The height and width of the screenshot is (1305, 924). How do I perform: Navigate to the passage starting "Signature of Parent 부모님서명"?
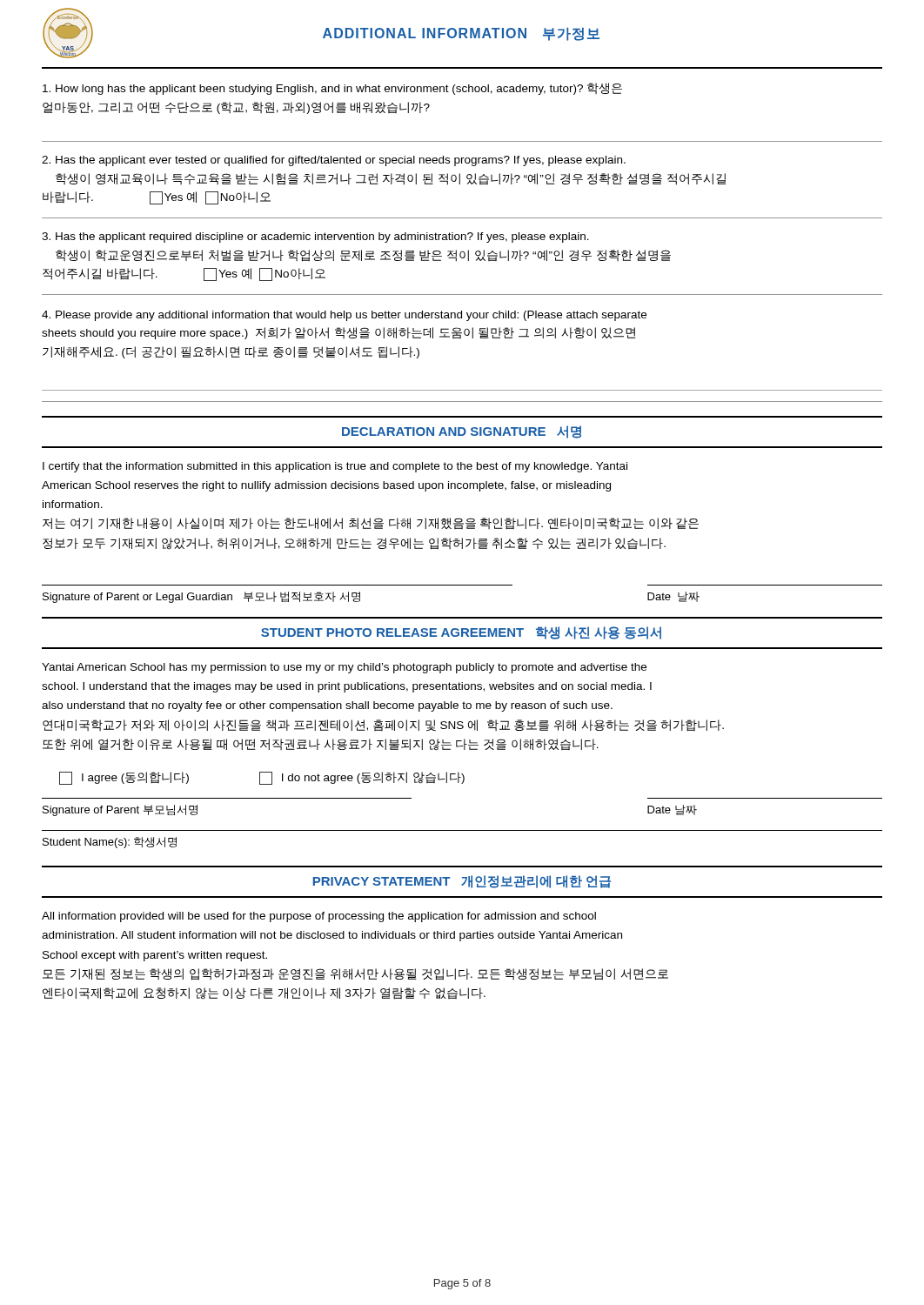tap(121, 810)
